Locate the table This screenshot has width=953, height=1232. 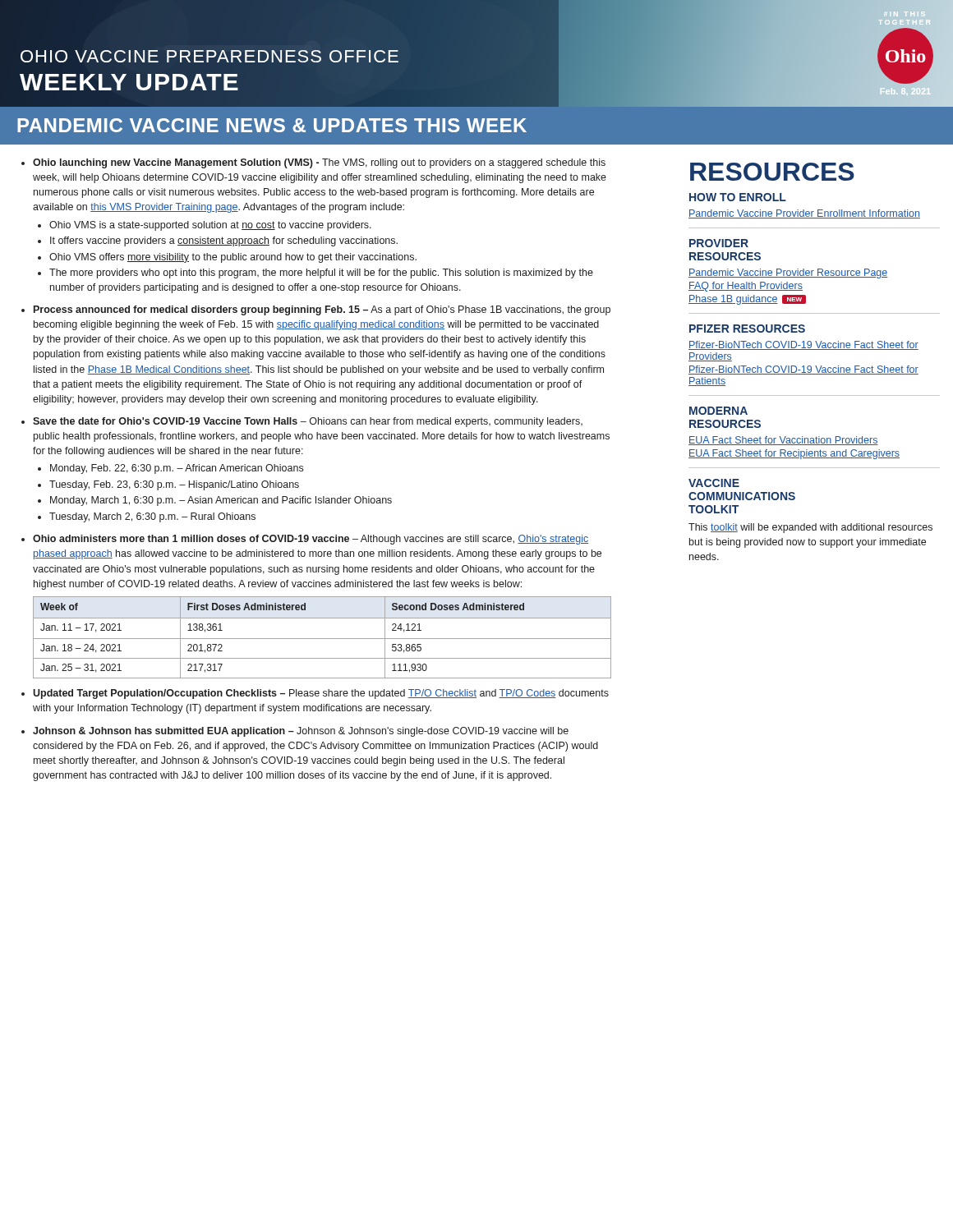pyautogui.click(x=322, y=637)
